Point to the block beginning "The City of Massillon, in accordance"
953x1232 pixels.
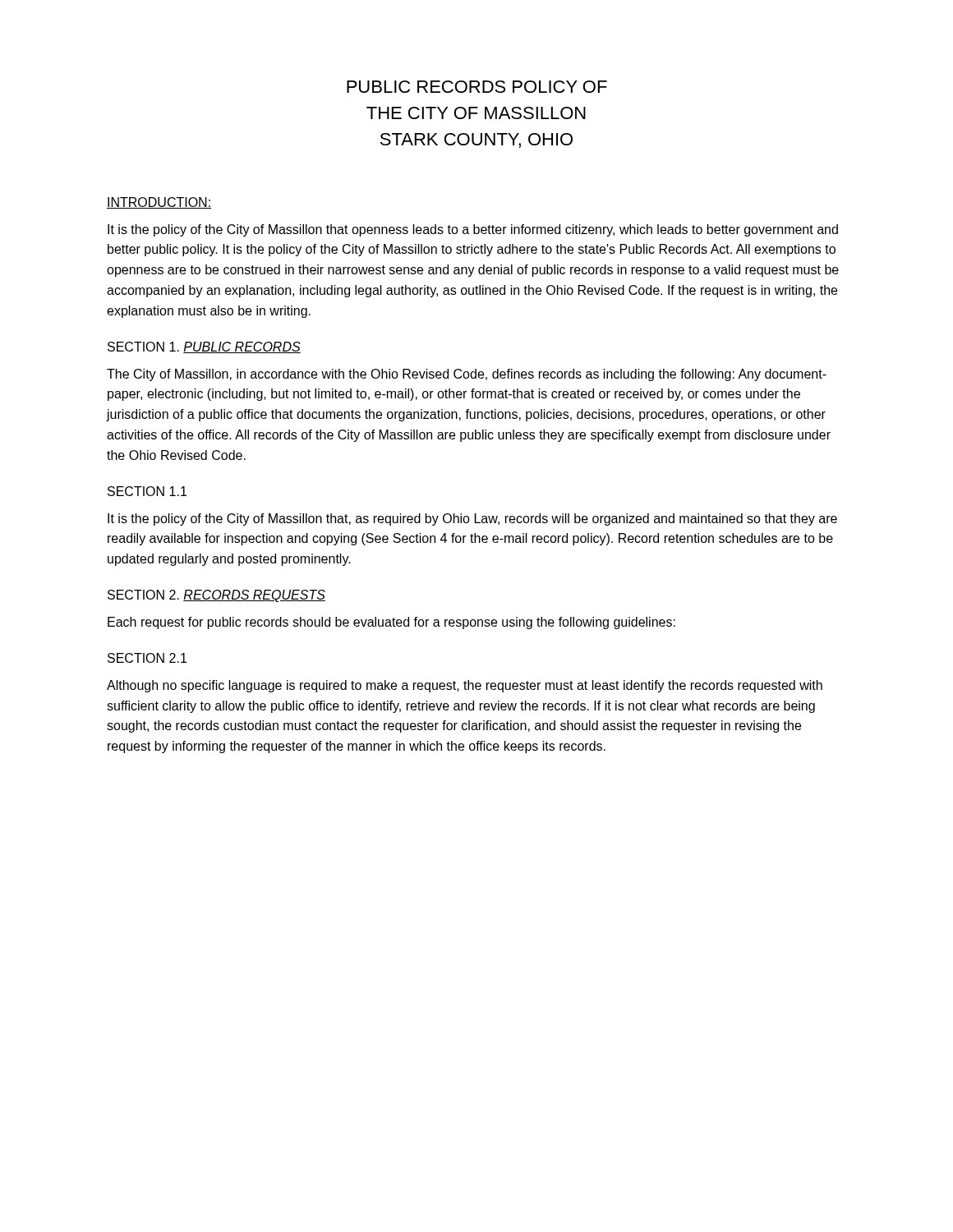point(469,415)
